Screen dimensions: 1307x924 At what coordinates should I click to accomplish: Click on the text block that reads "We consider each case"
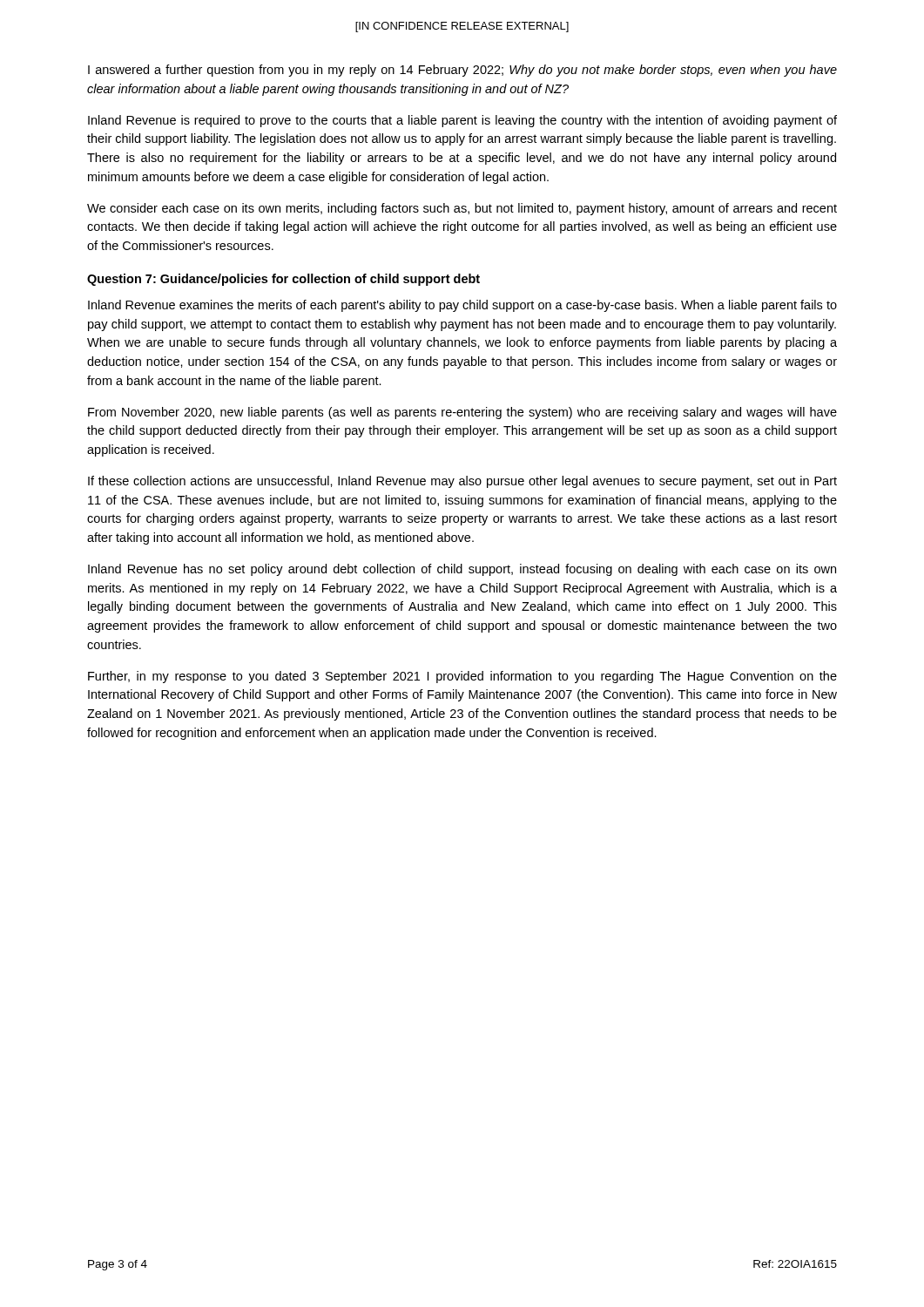tap(462, 227)
